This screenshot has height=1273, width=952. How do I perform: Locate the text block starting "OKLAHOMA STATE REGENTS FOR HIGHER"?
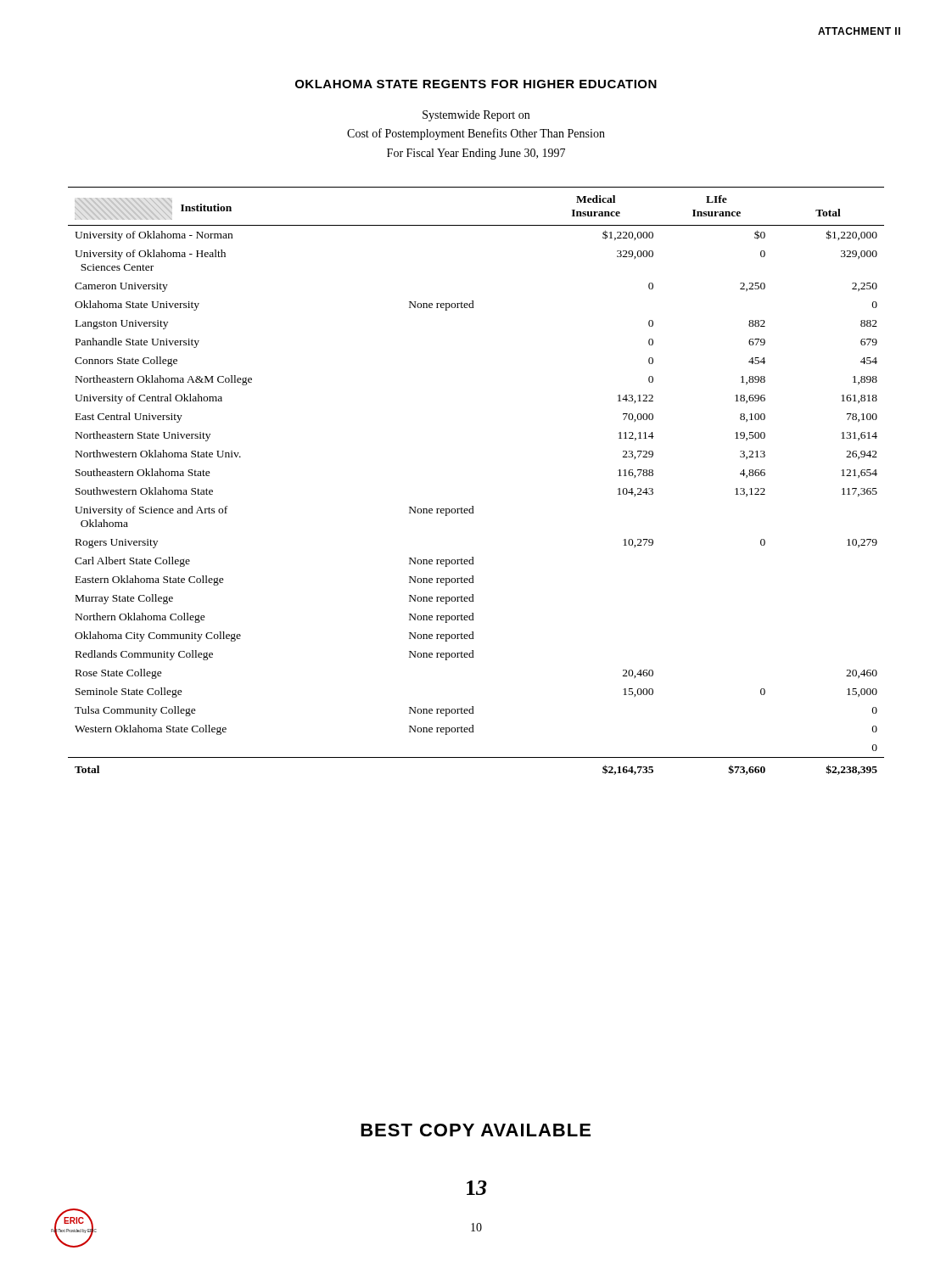[x=476, y=84]
